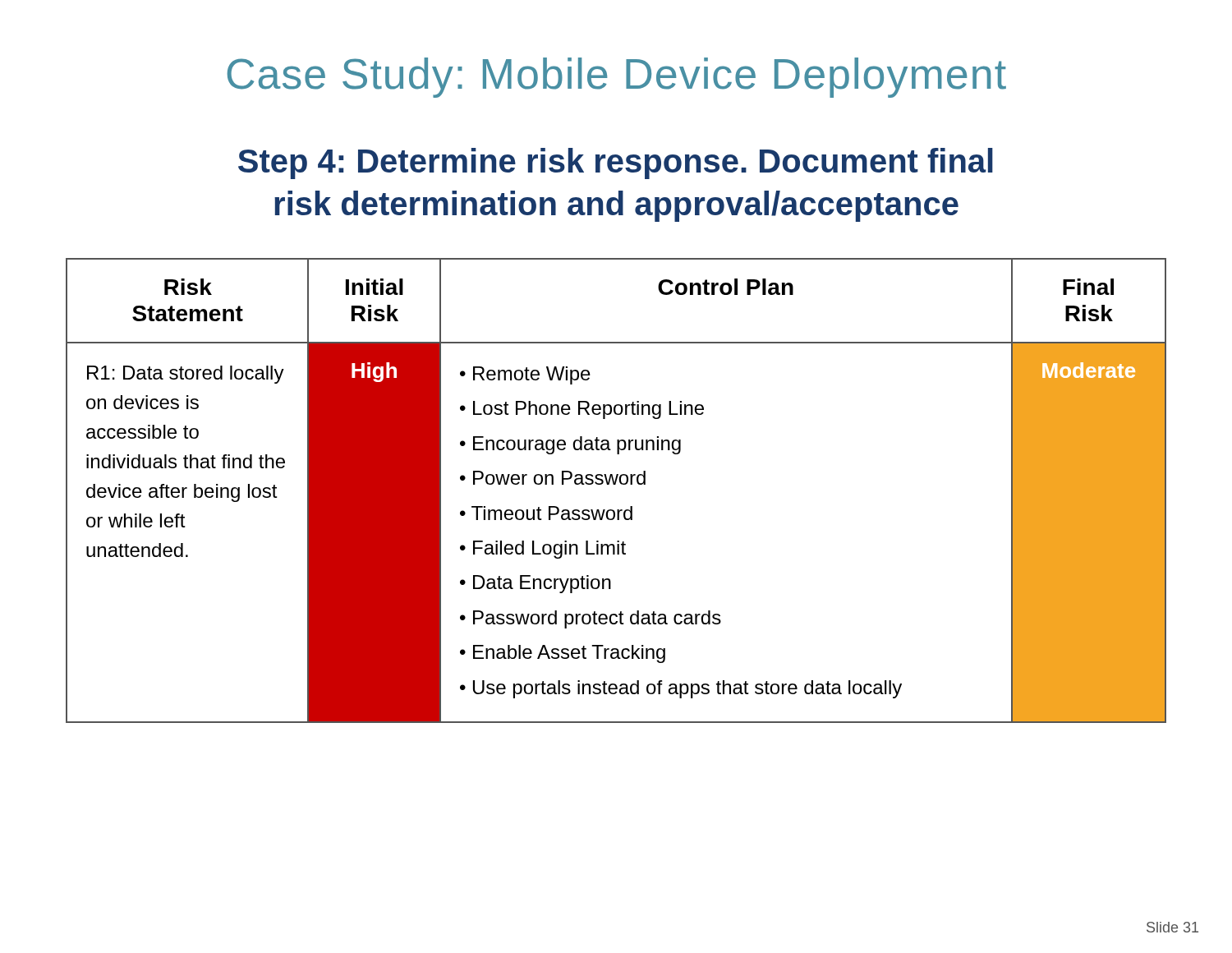1232x953 pixels.
Task: Locate the title with the text "Case Study: Mobile Device Deployment"
Action: 616,74
